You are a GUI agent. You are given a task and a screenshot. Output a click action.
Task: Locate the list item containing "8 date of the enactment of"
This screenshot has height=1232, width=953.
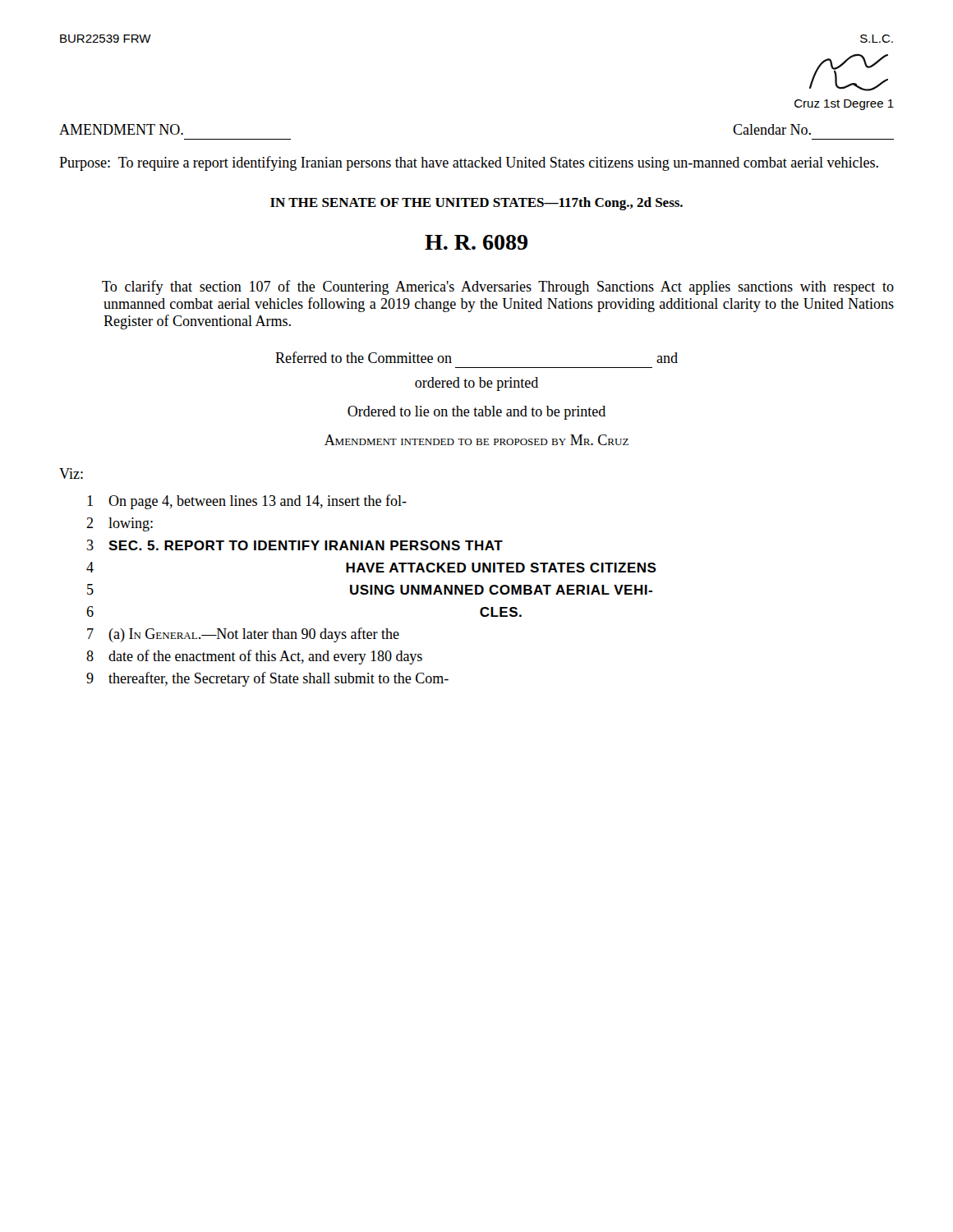coord(254,657)
